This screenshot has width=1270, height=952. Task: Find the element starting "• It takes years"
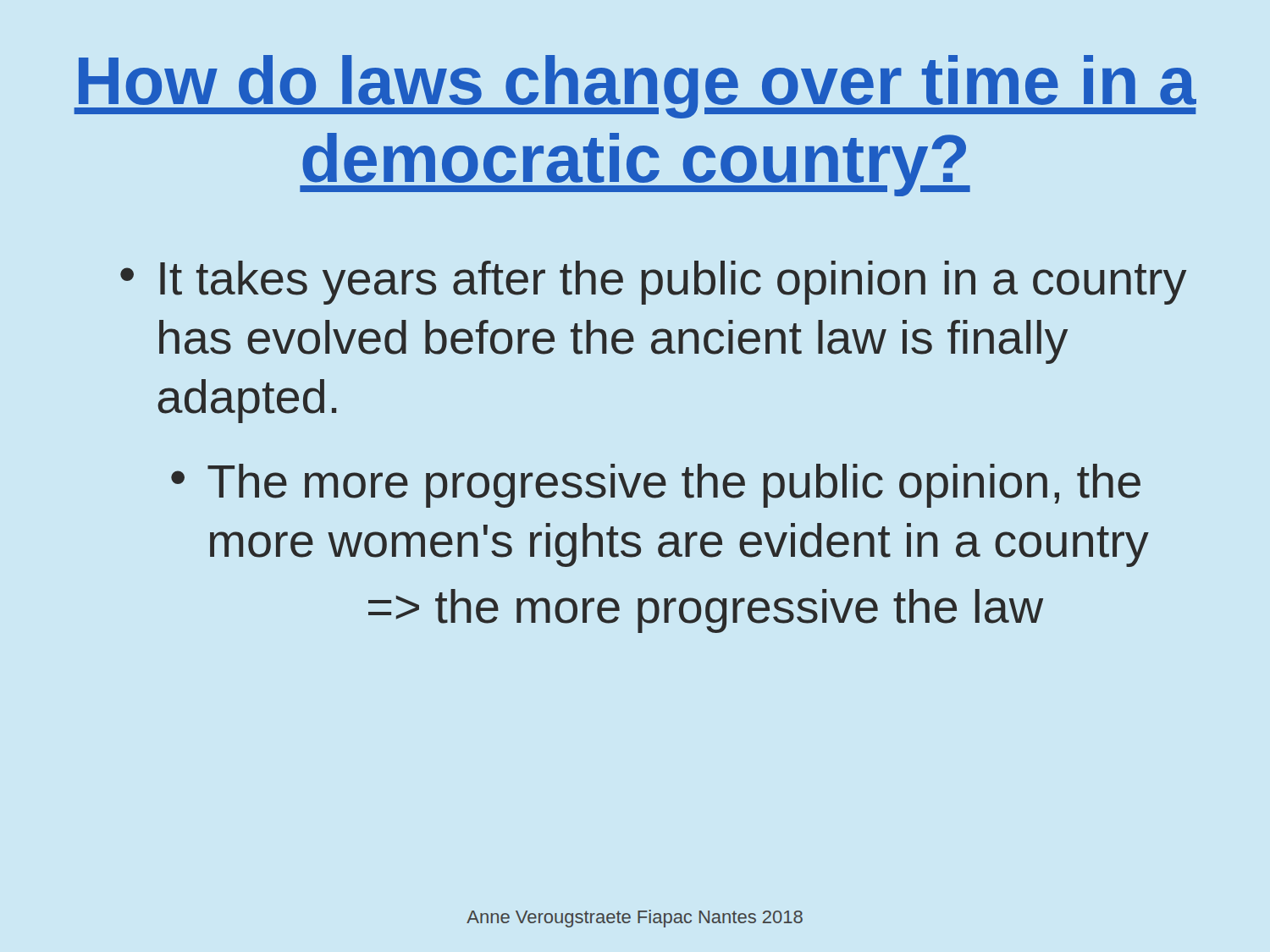tap(660, 338)
